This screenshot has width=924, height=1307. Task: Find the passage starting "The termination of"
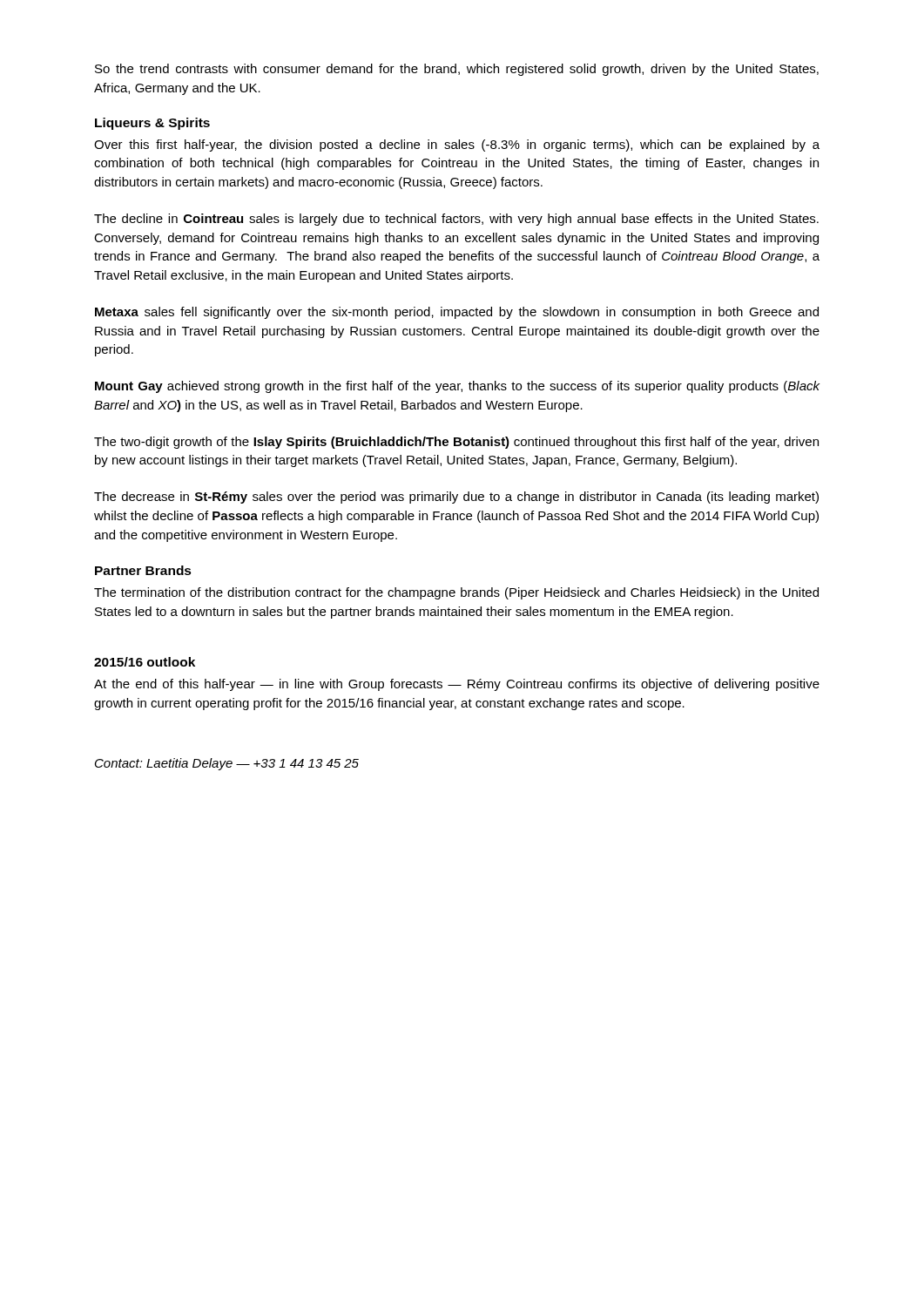coord(457,602)
